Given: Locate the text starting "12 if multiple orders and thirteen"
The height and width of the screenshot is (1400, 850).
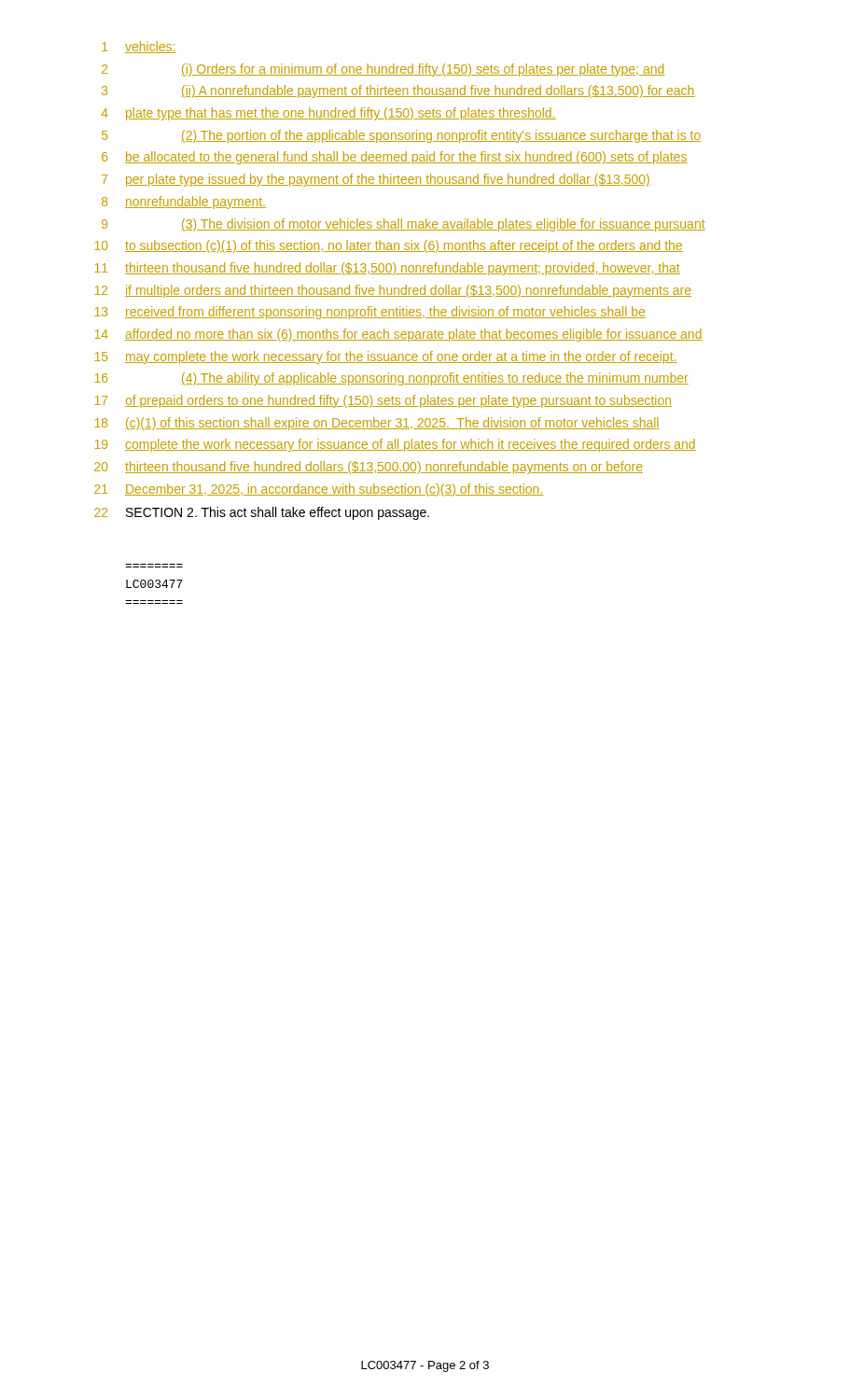Looking at the screenshot, I should (434, 291).
